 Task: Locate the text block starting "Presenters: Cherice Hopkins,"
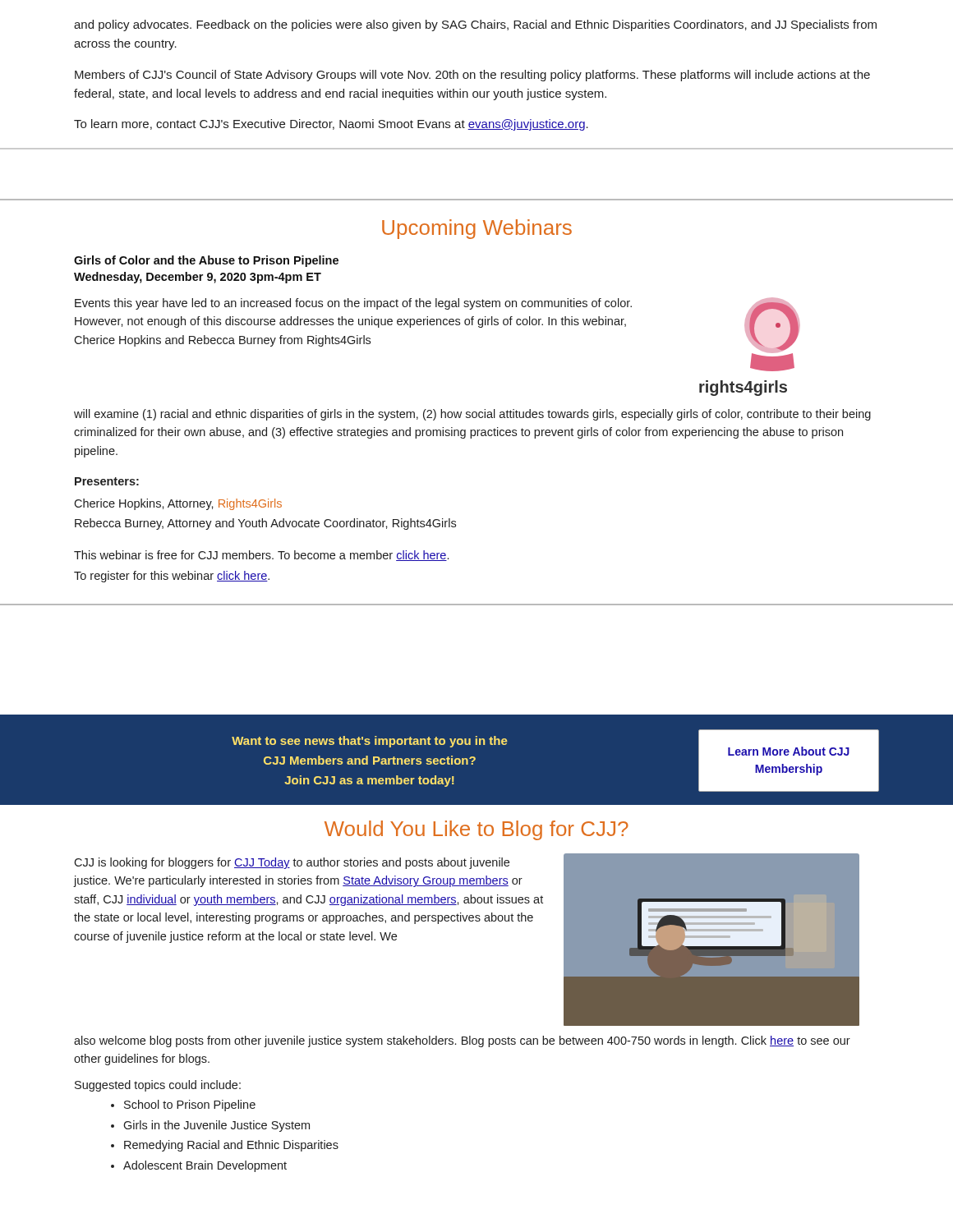point(107,481)
